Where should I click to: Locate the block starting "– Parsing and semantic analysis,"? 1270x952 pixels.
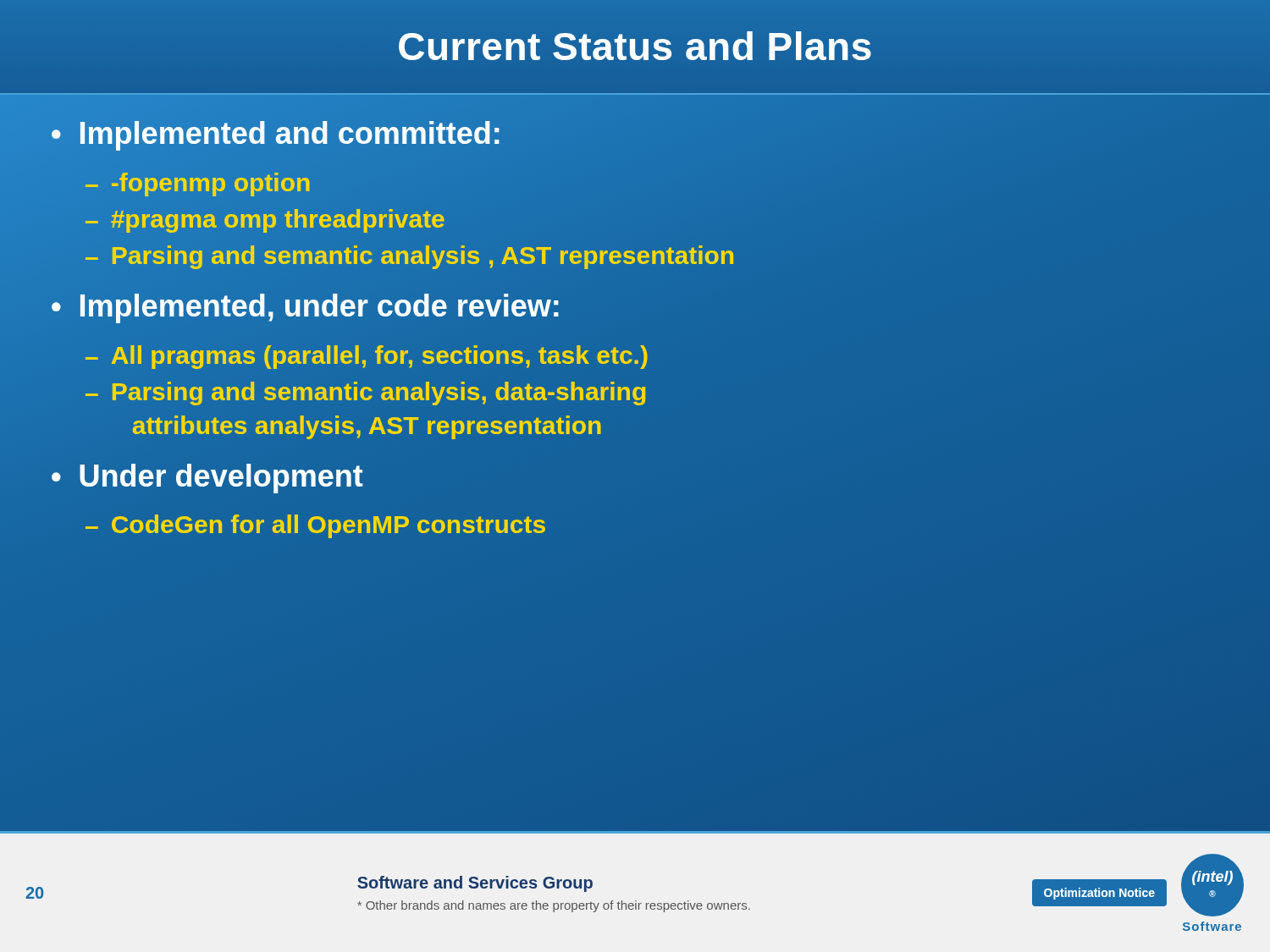coord(366,409)
